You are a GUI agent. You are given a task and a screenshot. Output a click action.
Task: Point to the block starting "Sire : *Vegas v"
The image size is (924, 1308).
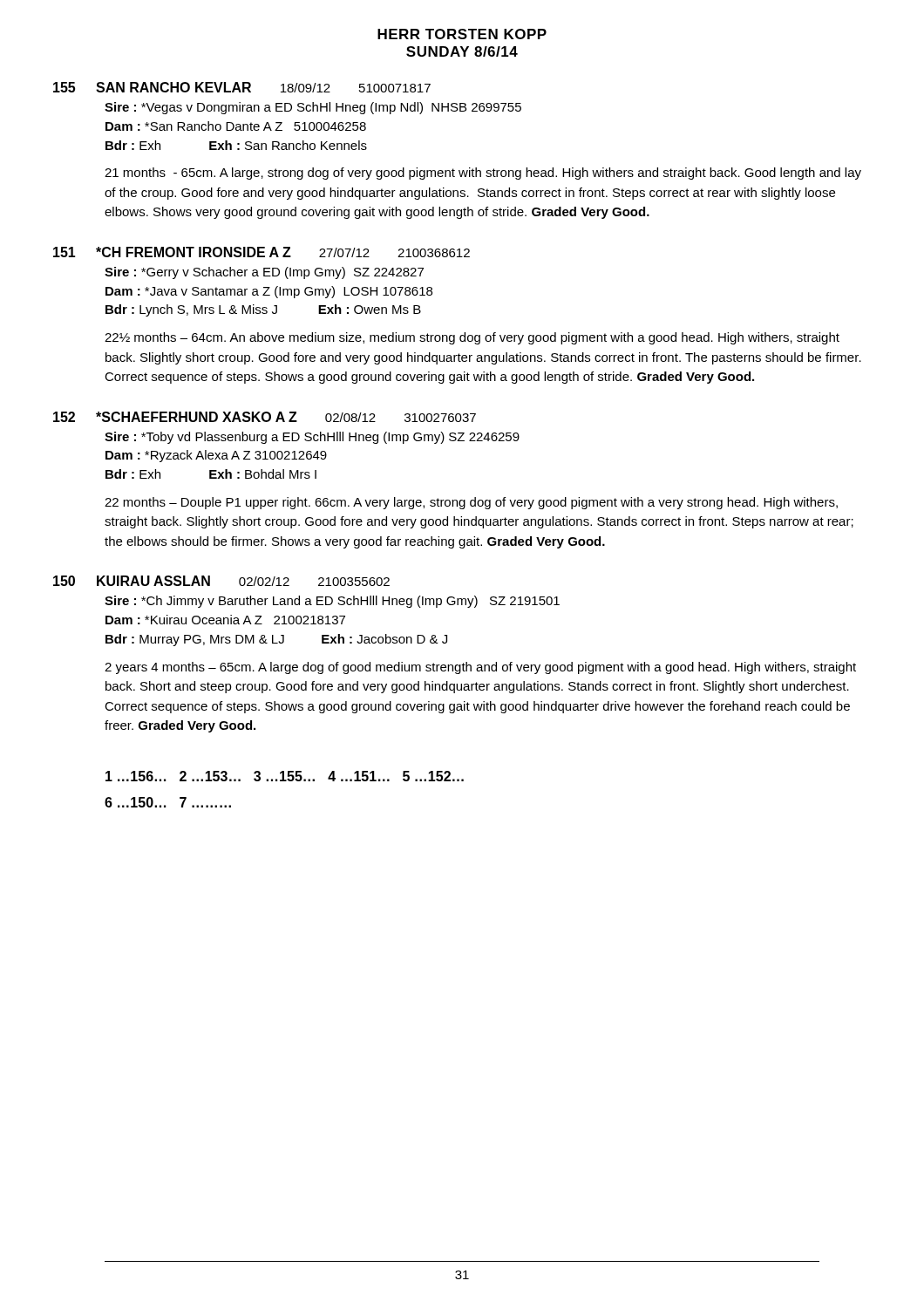313,108
